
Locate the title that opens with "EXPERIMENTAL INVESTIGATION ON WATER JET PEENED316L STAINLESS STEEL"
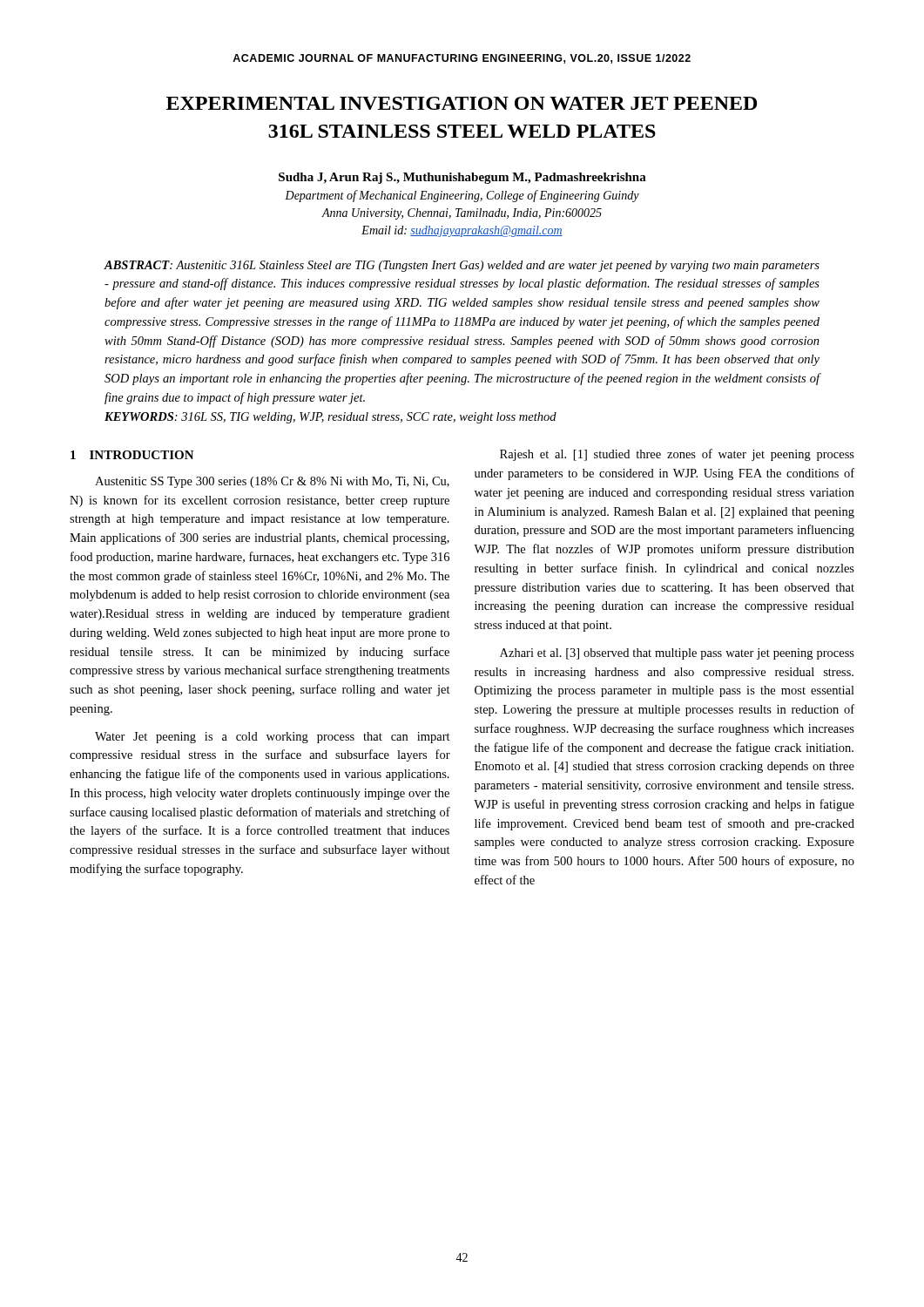pos(462,117)
